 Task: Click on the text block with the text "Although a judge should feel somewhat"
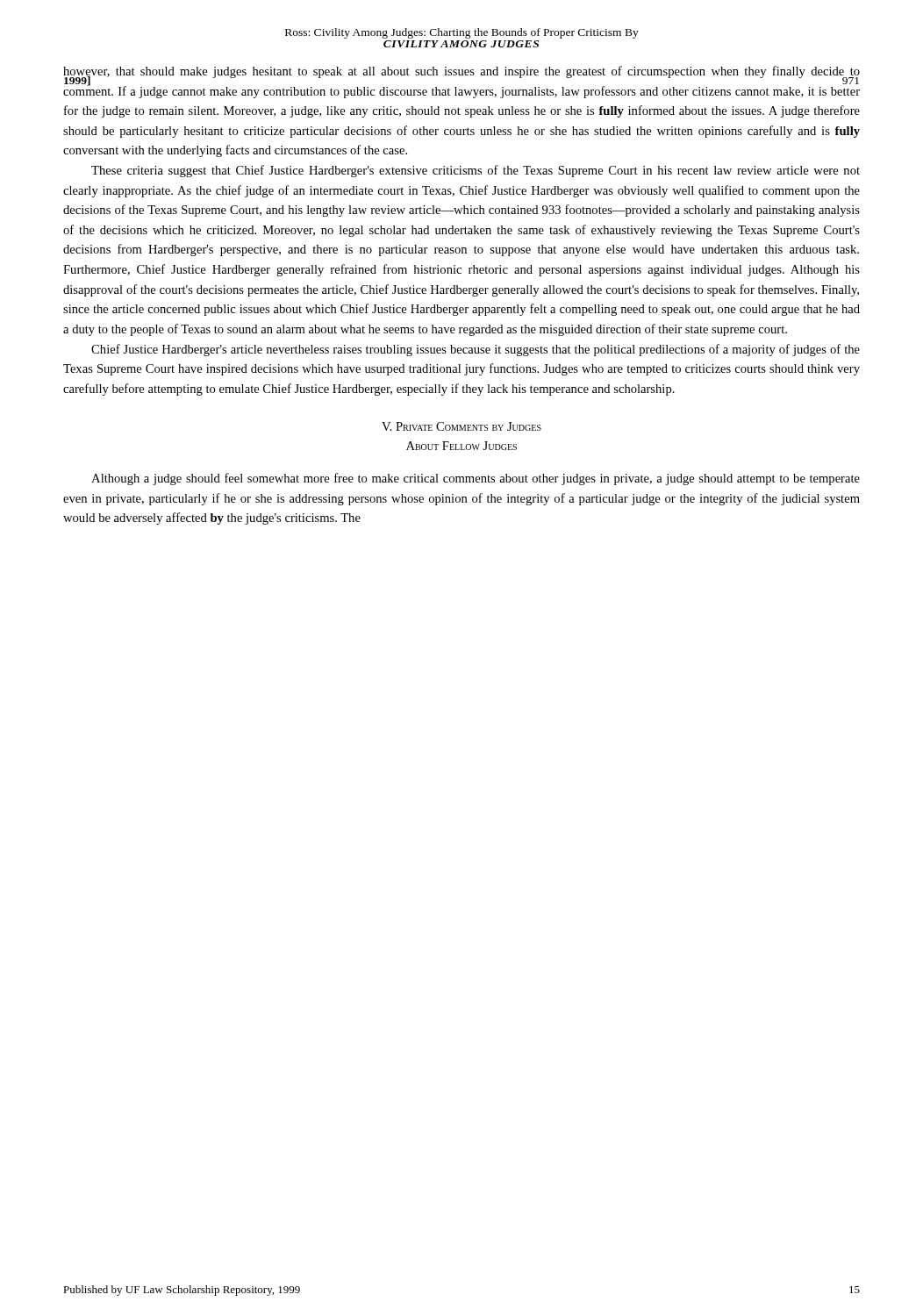[x=462, y=498]
